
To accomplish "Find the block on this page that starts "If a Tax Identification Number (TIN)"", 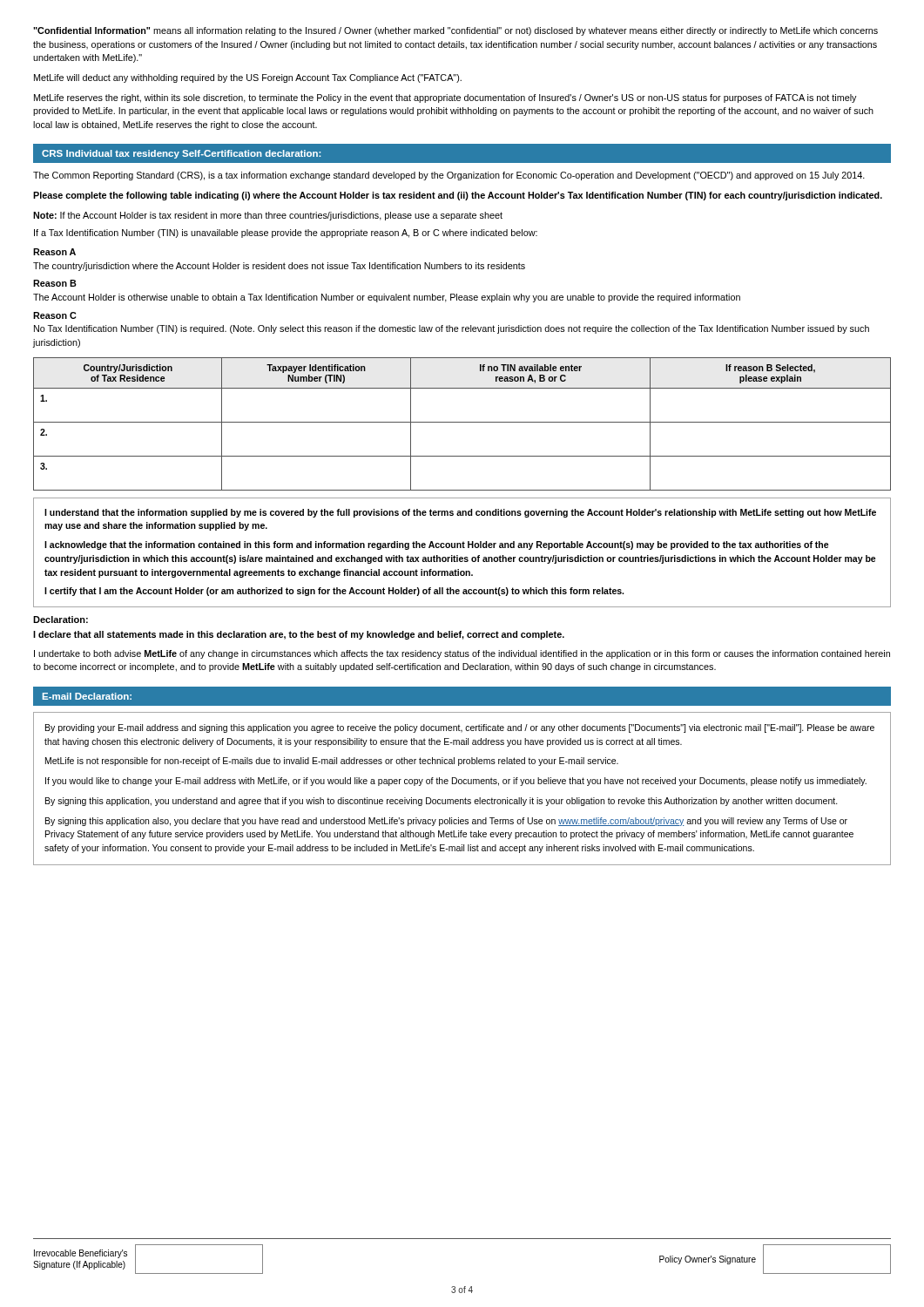I will [285, 233].
